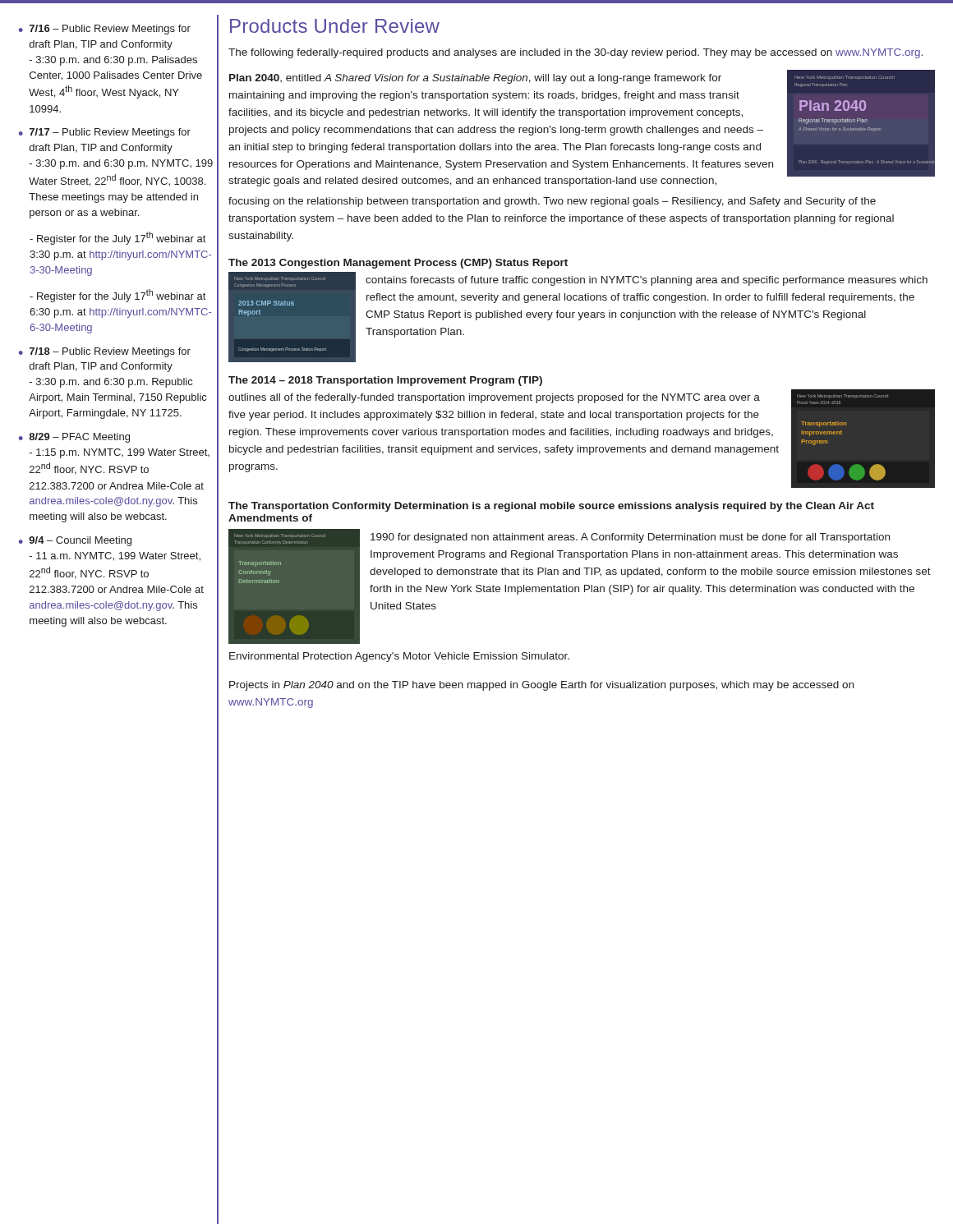Locate the region starting "outlines all of"

click(582, 439)
